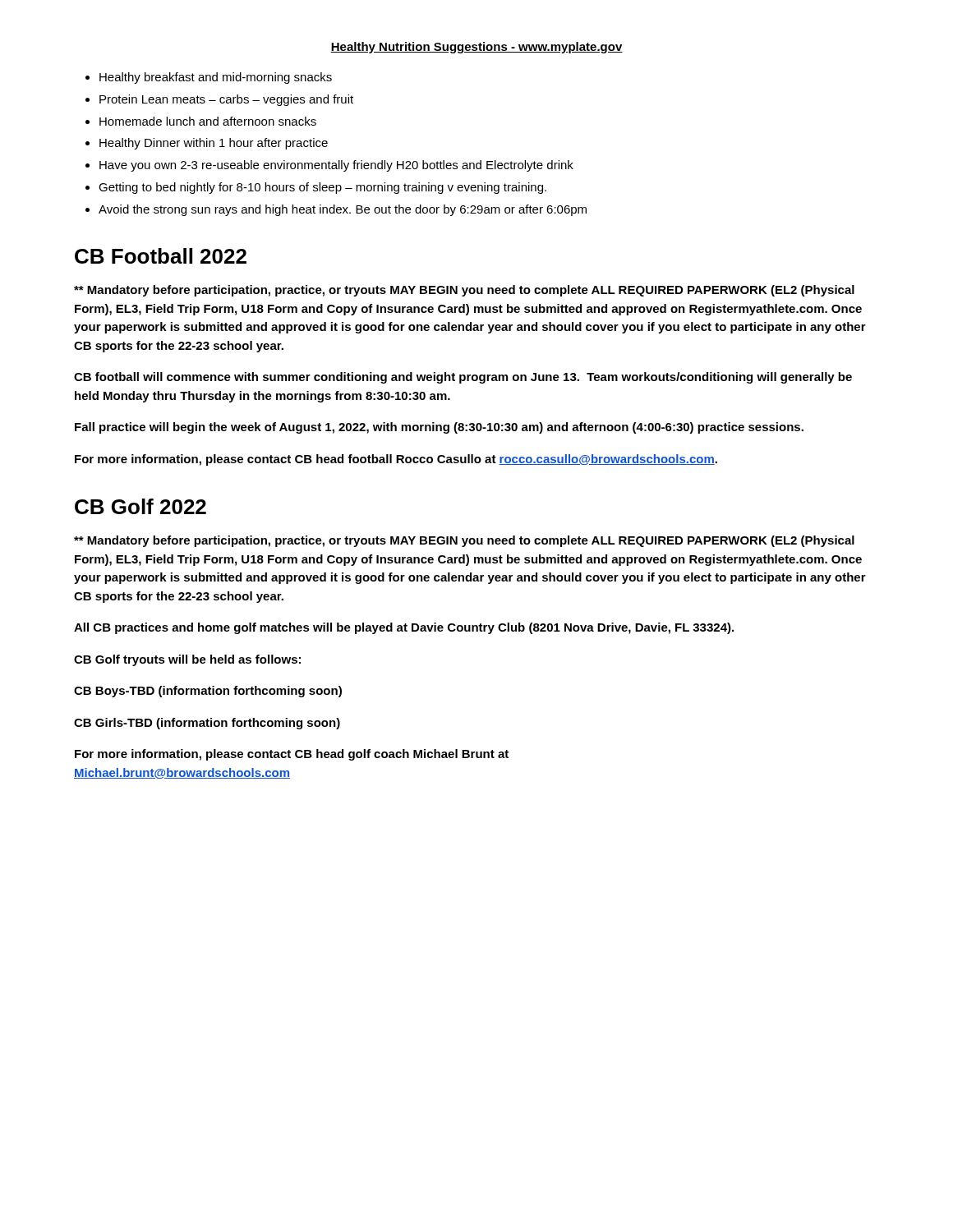Click on the text block with the text "For more information, please contact CB head football"

coord(396,458)
